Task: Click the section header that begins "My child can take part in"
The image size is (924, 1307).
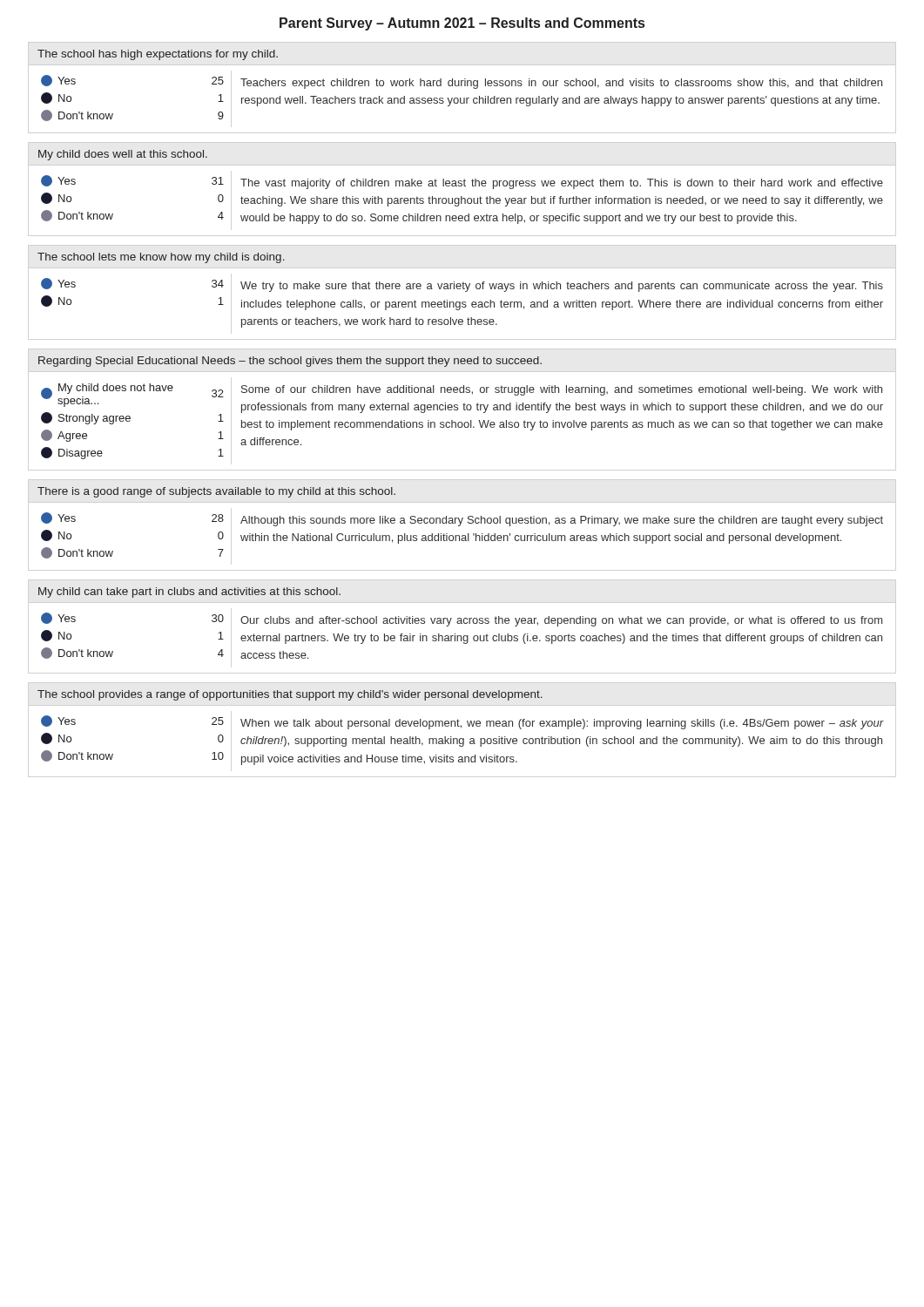Action: click(189, 591)
